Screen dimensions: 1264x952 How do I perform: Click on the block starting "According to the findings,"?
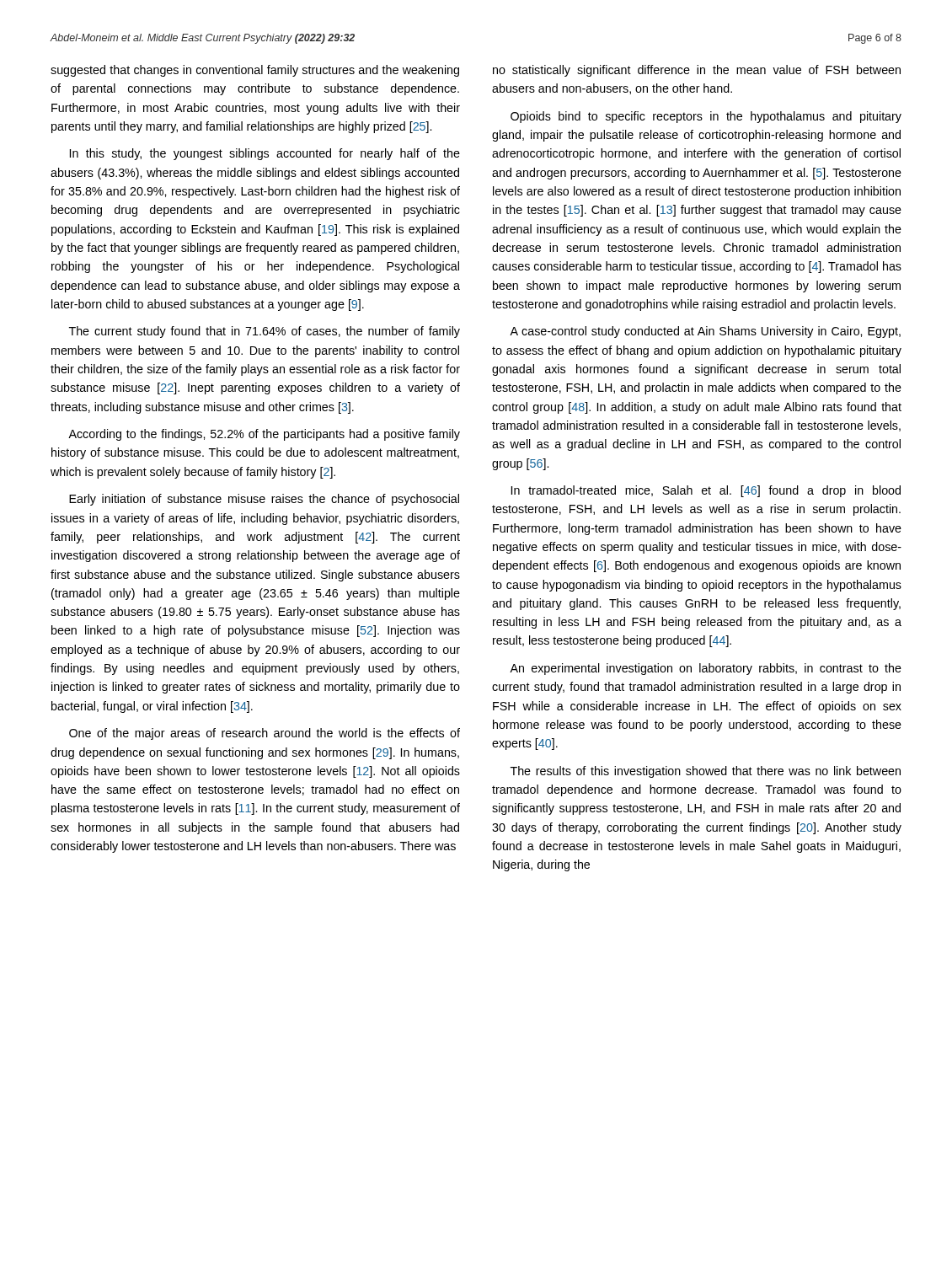point(255,453)
